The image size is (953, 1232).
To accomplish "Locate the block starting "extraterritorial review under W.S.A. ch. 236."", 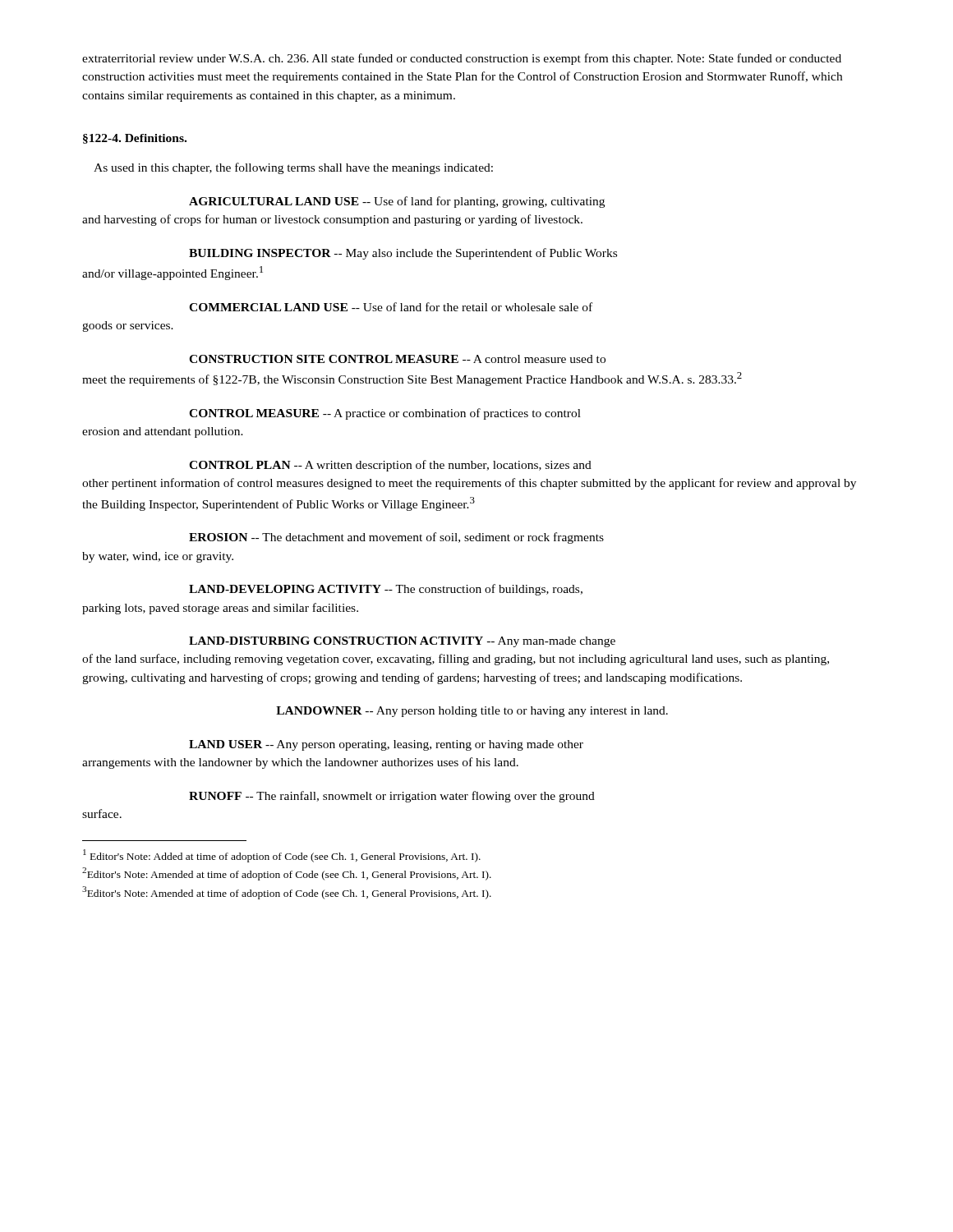I will (x=472, y=77).
